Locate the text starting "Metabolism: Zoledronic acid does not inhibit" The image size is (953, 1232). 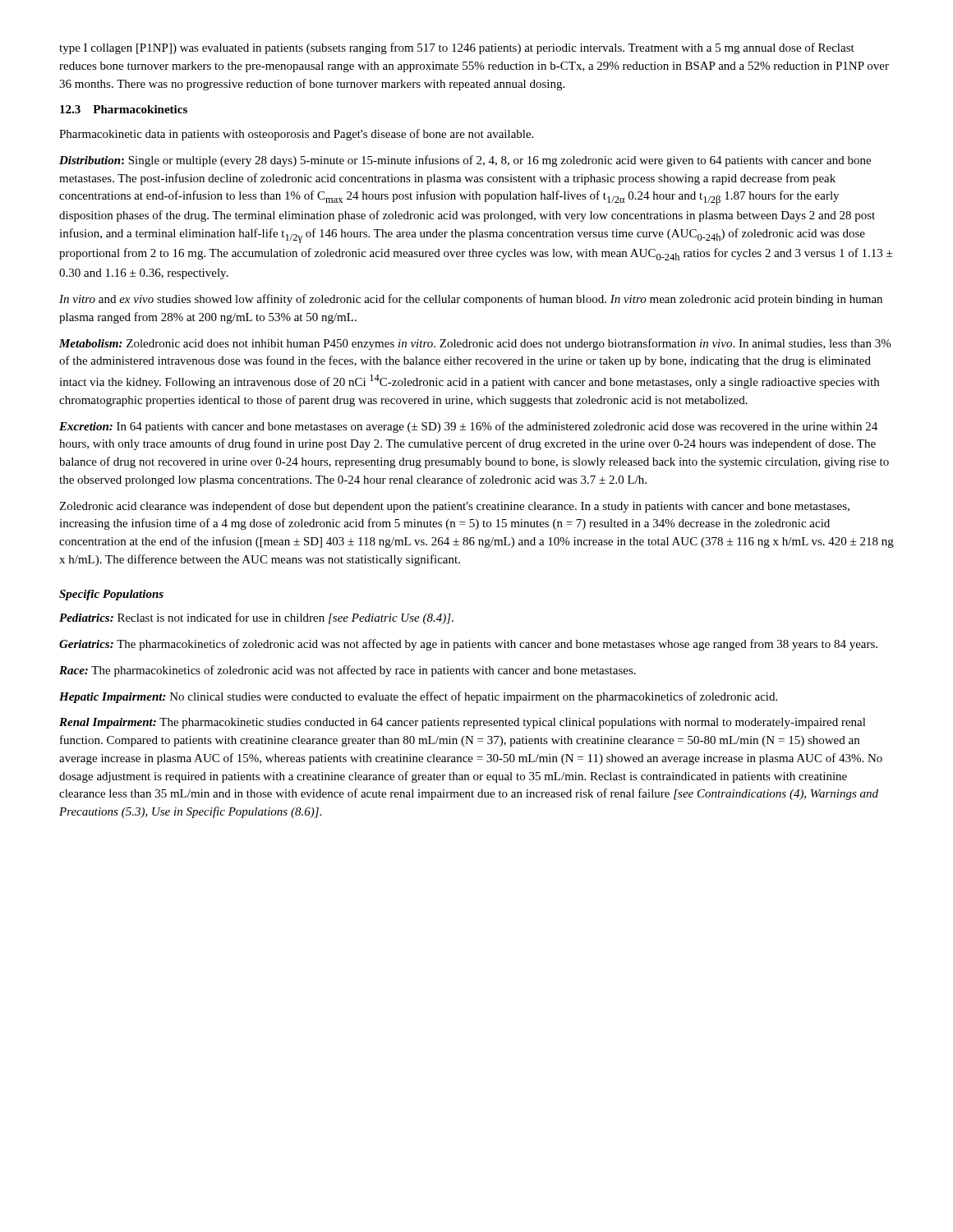click(x=475, y=371)
